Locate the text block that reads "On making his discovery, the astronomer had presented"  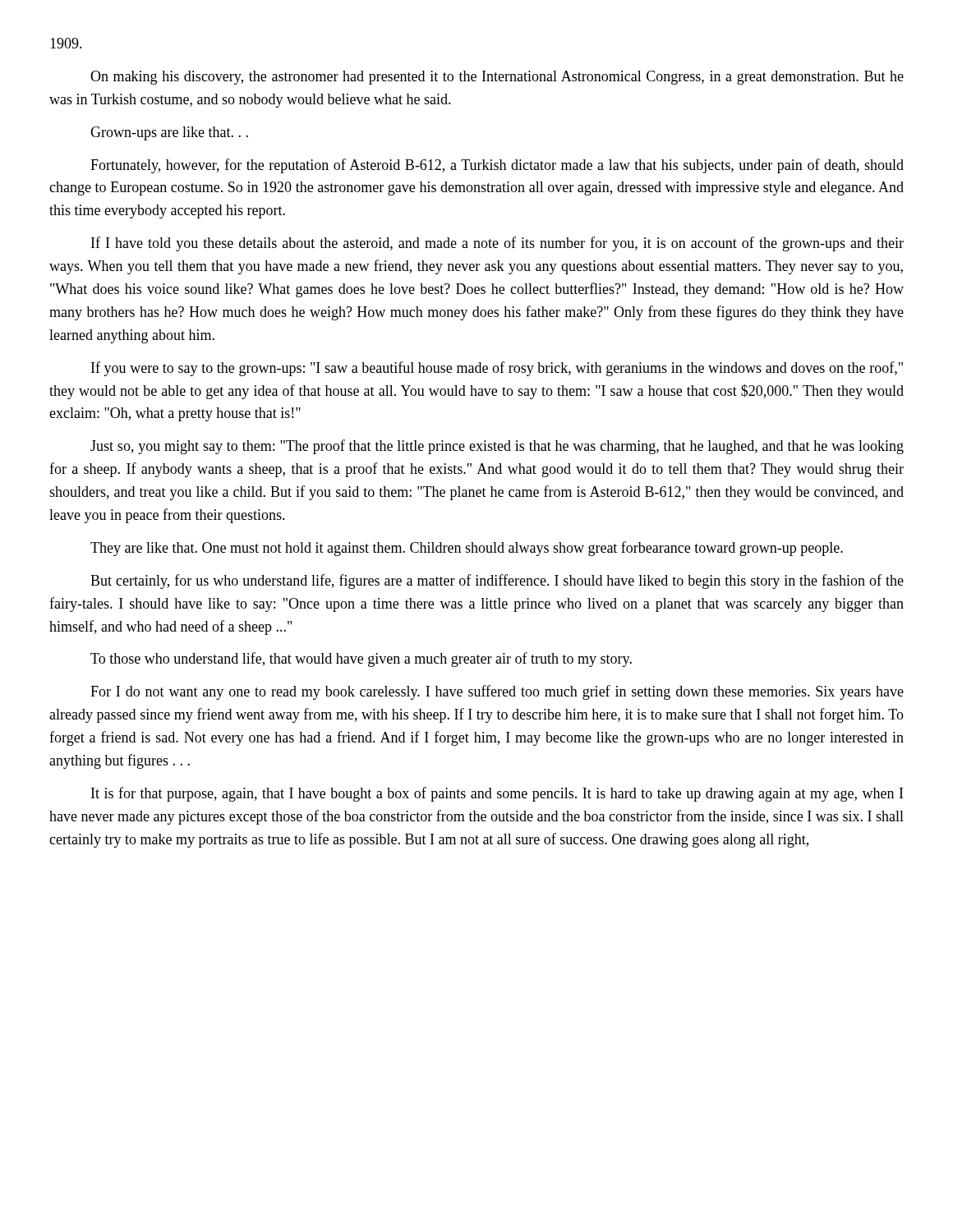[x=476, y=89]
